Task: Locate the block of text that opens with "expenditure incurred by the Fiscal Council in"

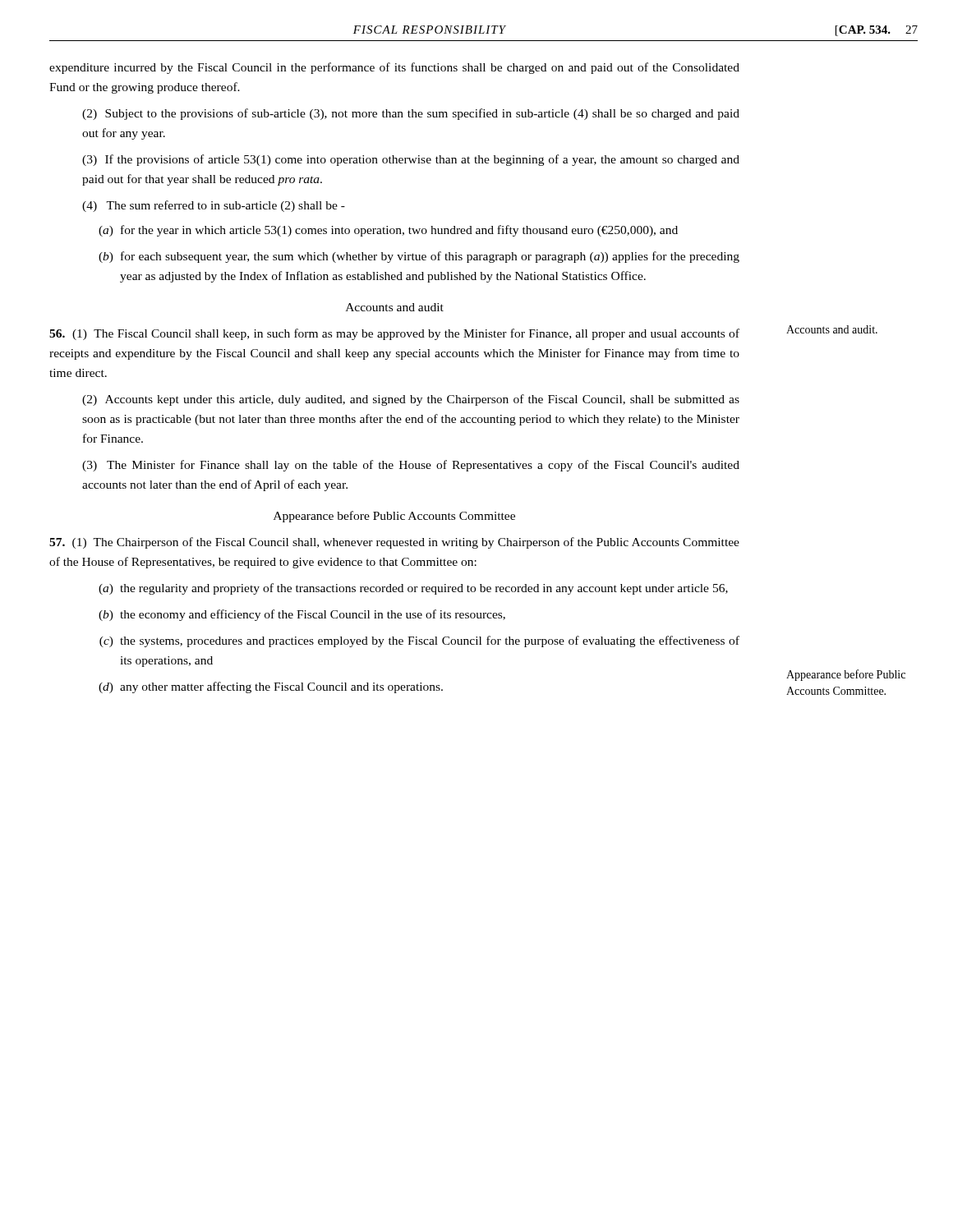Action: 394,77
